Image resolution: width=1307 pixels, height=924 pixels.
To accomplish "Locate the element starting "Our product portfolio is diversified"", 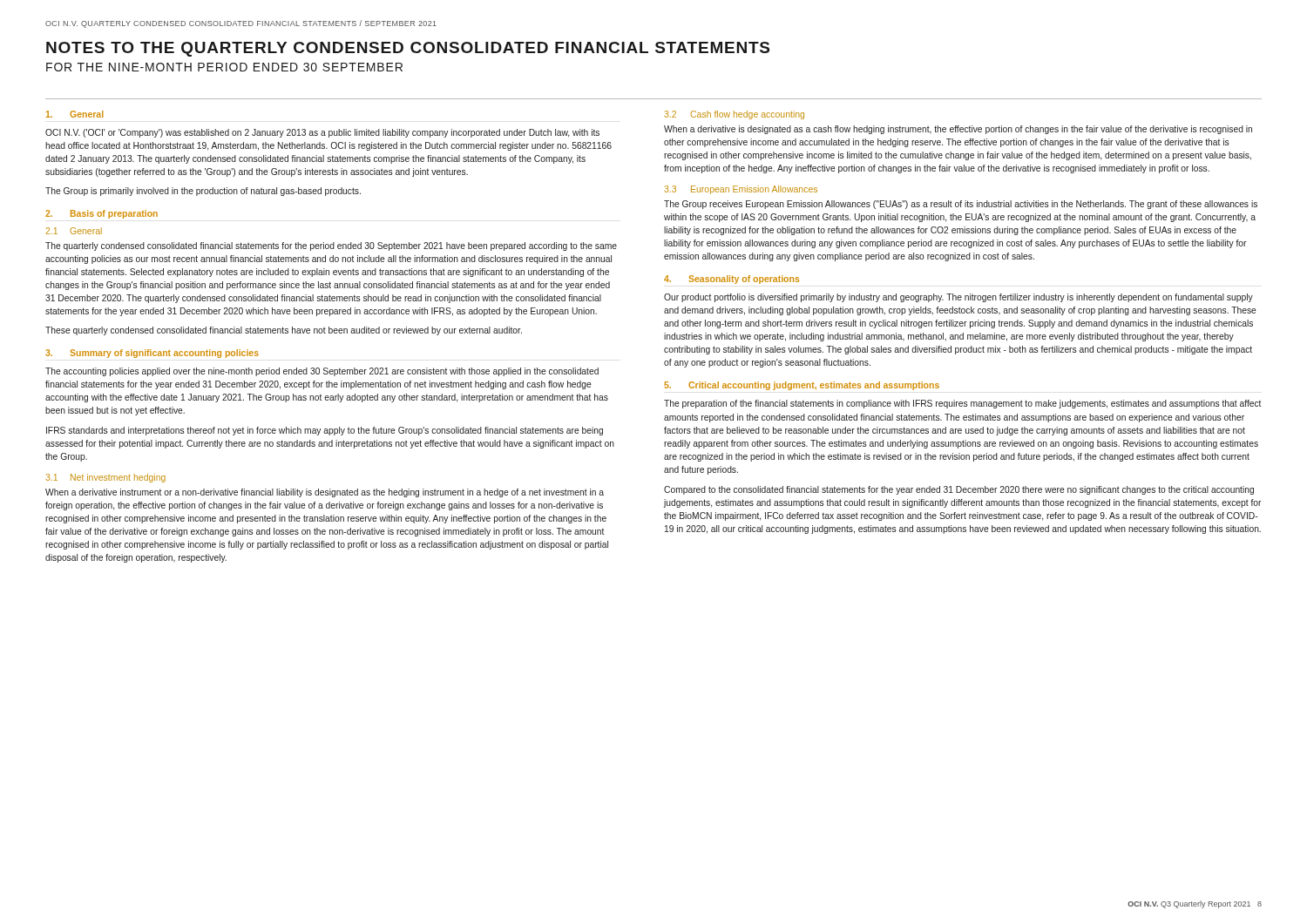I will tap(960, 330).
